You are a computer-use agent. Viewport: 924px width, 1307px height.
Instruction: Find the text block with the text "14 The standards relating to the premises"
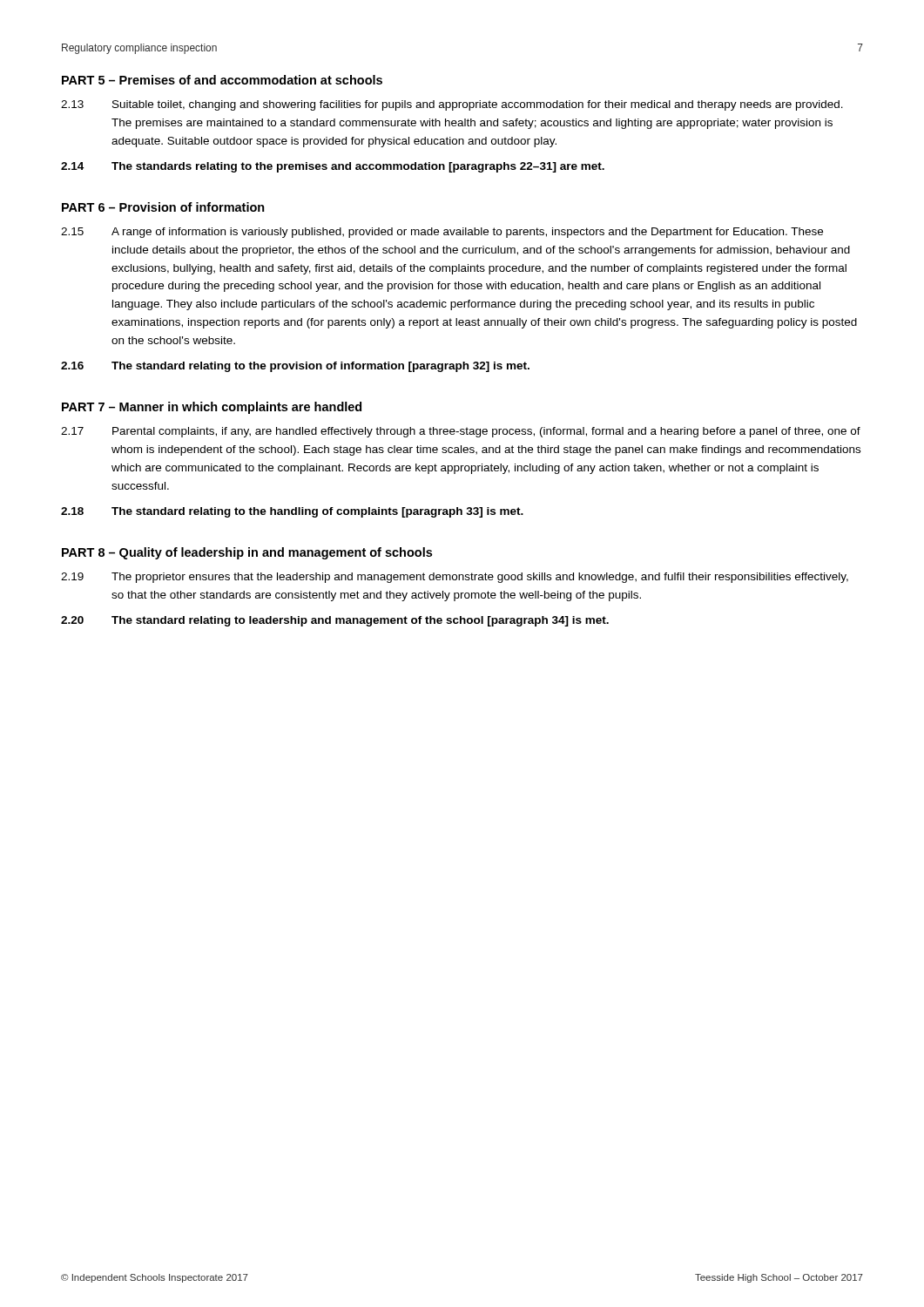tap(462, 167)
